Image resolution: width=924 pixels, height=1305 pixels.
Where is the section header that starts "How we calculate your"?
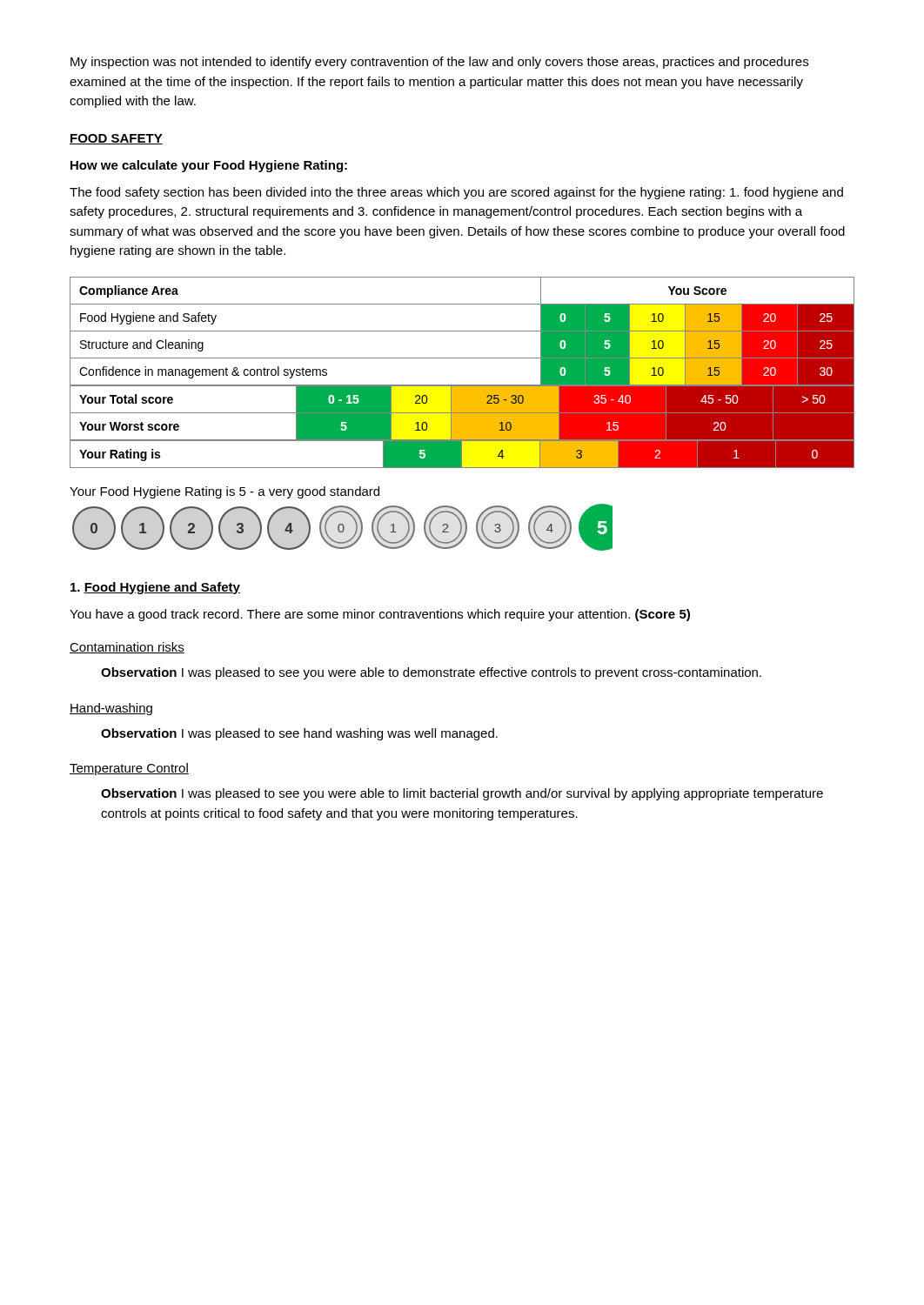click(209, 164)
